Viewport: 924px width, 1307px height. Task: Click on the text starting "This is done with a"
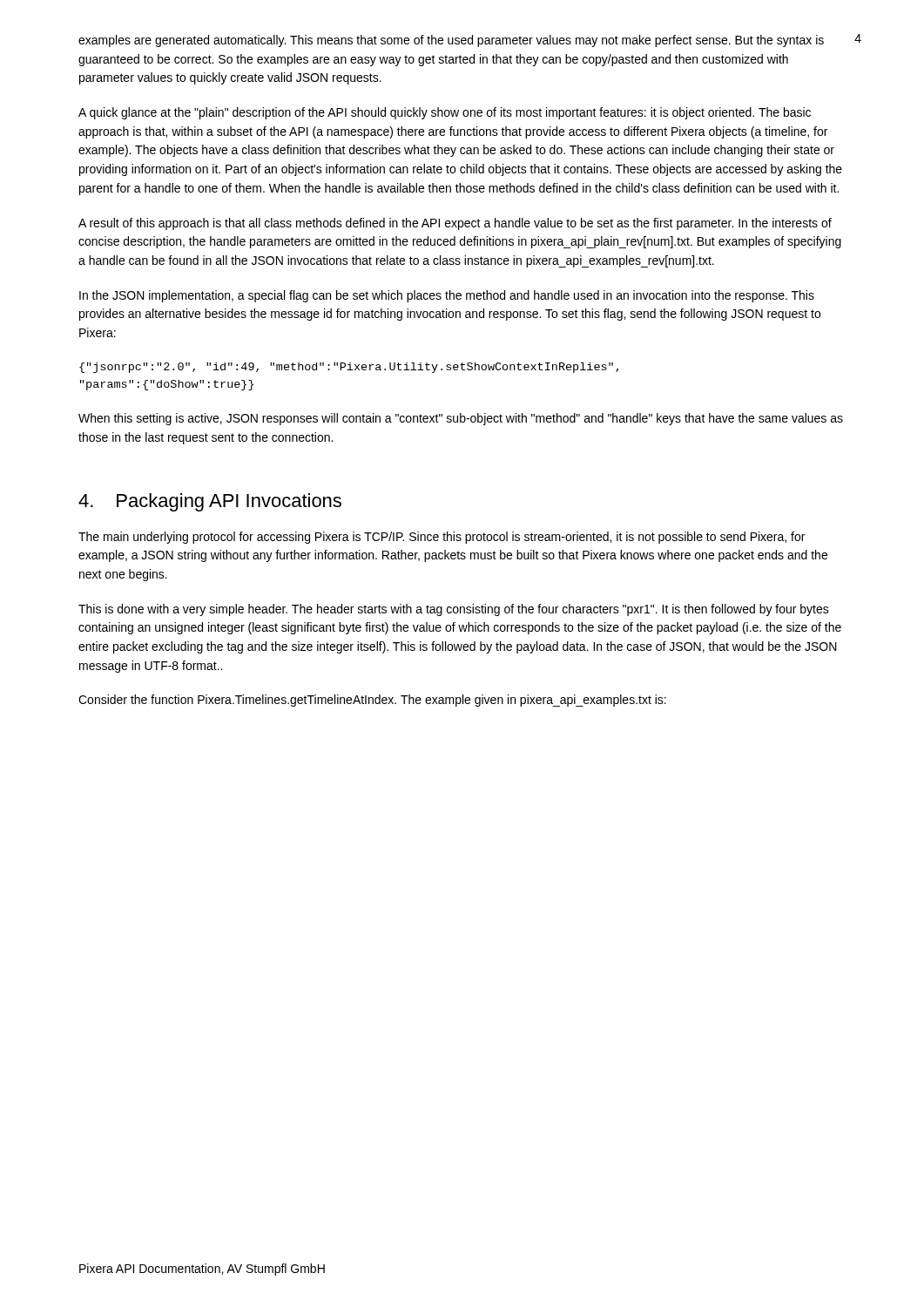(460, 637)
